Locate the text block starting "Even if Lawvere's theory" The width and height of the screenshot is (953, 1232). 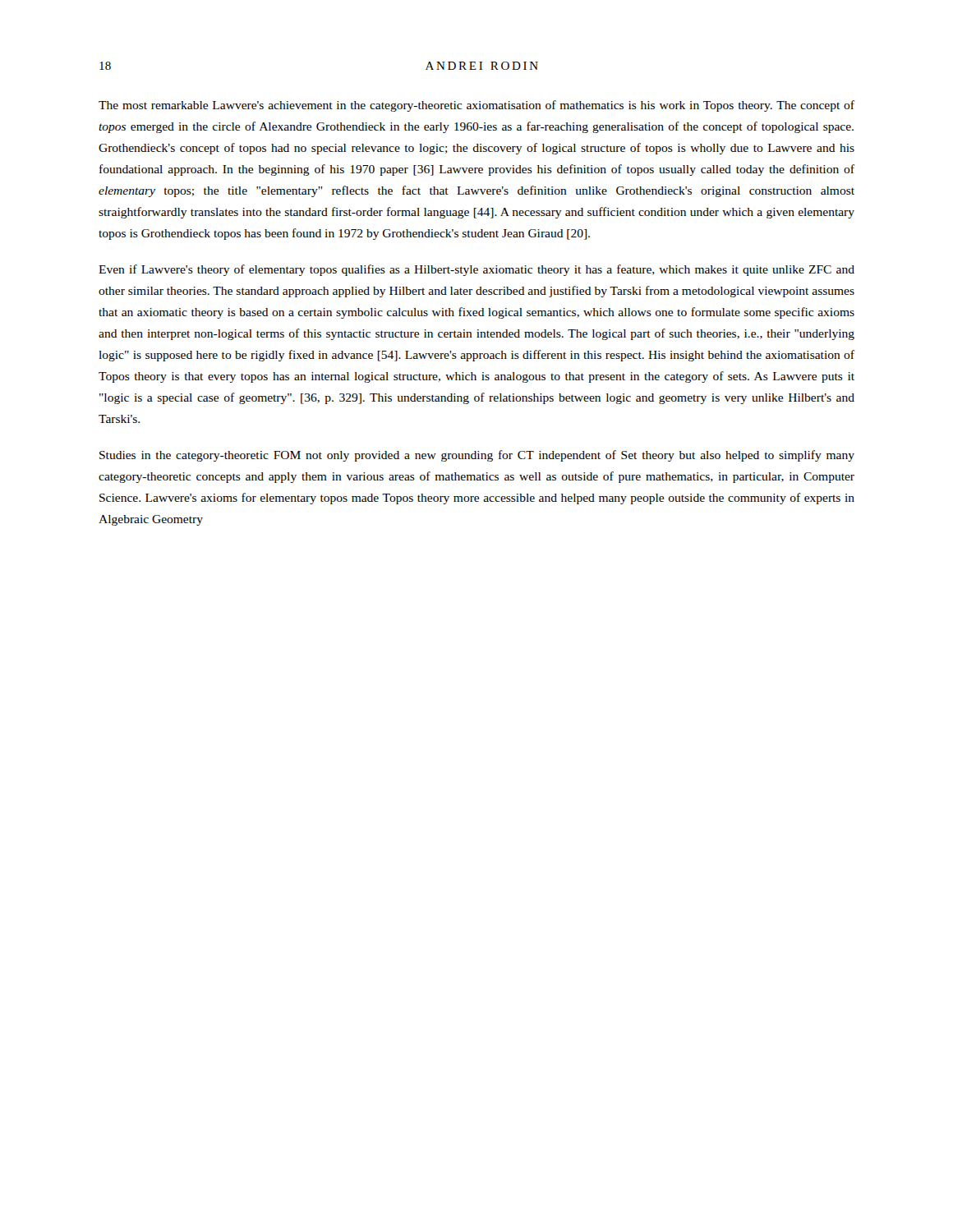point(476,344)
